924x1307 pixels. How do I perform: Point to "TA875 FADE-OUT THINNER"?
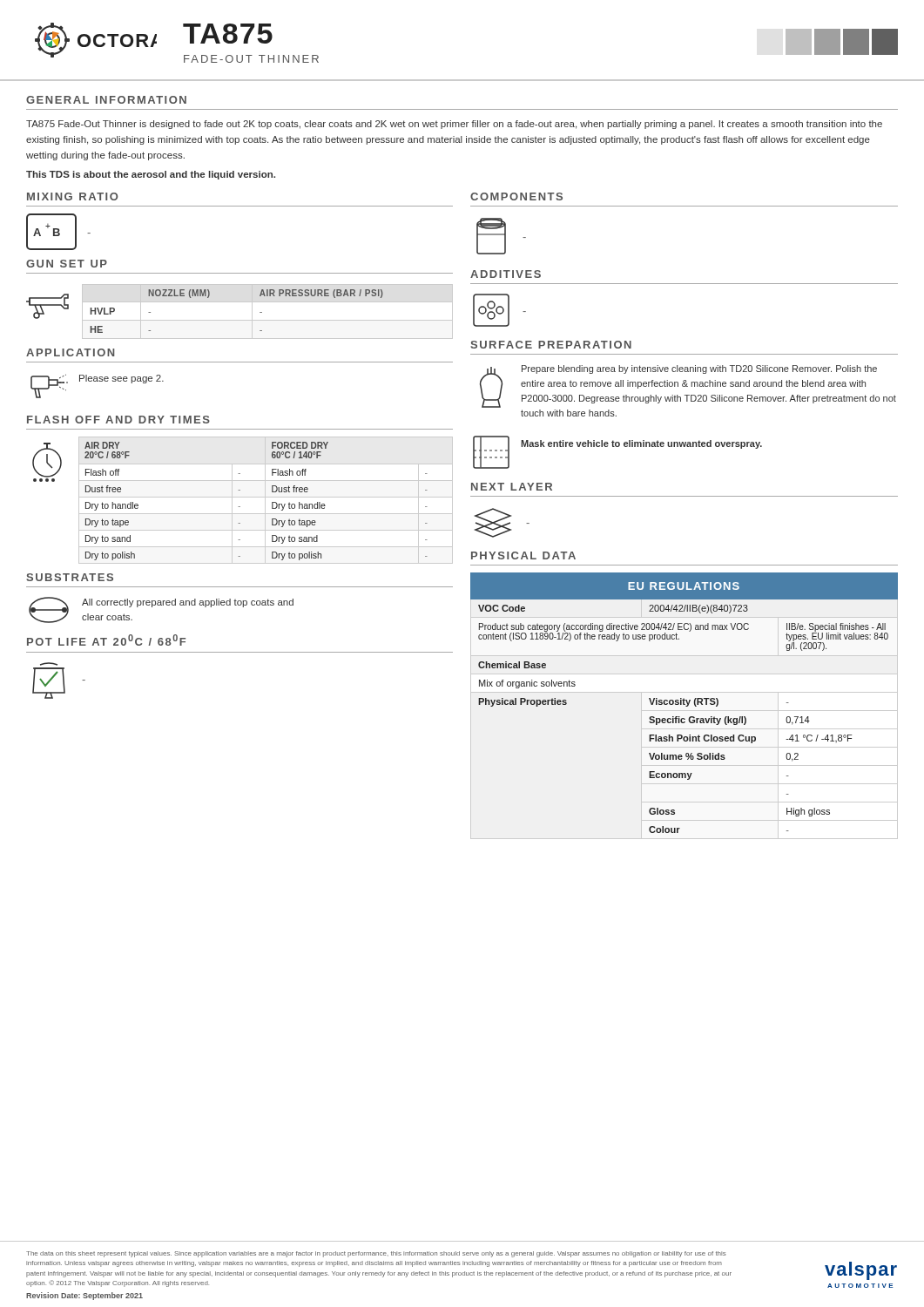pos(252,41)
